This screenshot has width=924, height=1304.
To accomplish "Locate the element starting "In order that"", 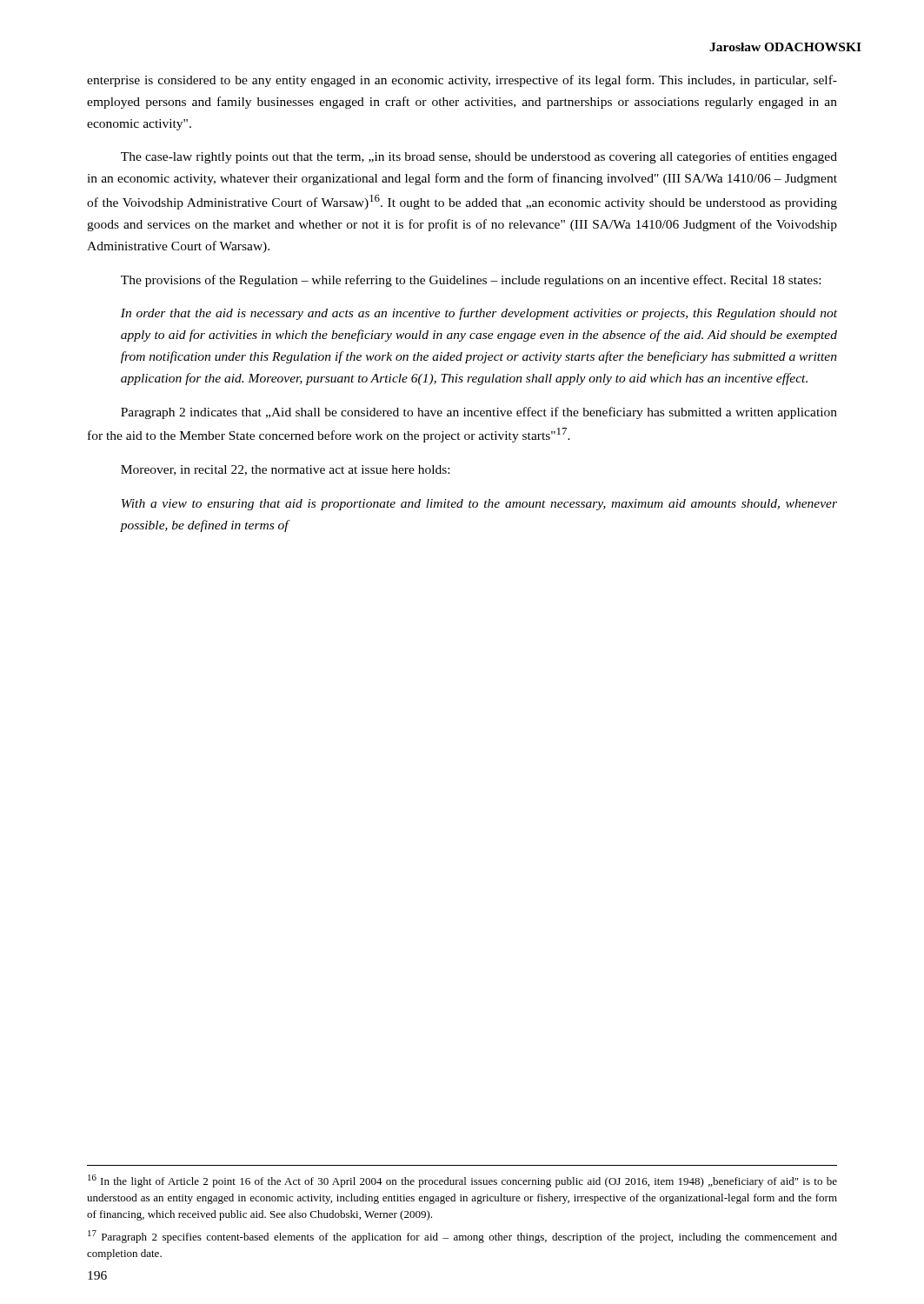I will (479, 346).
